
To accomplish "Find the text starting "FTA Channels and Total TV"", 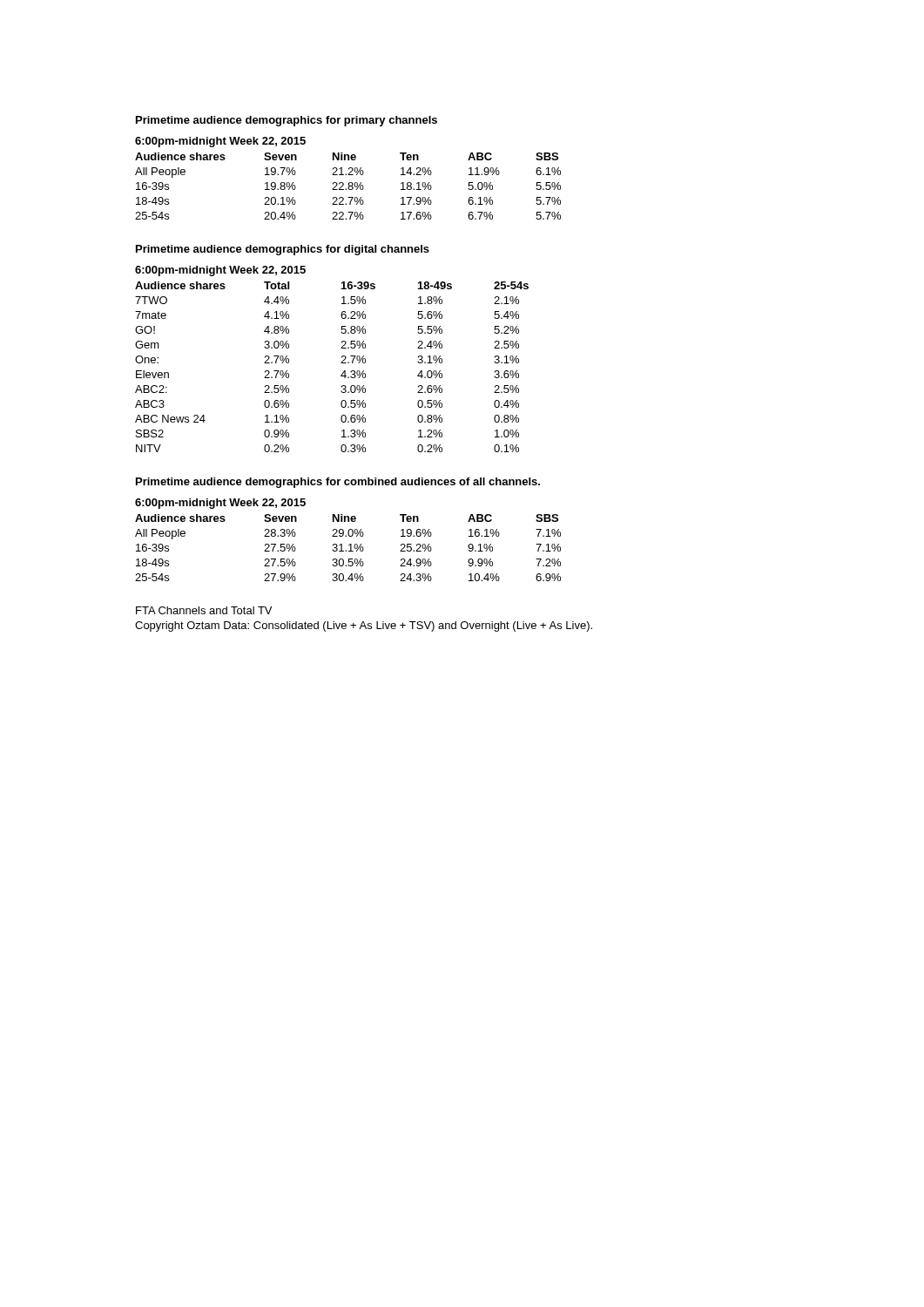I will pyautogui.click(x=204, y=610).
